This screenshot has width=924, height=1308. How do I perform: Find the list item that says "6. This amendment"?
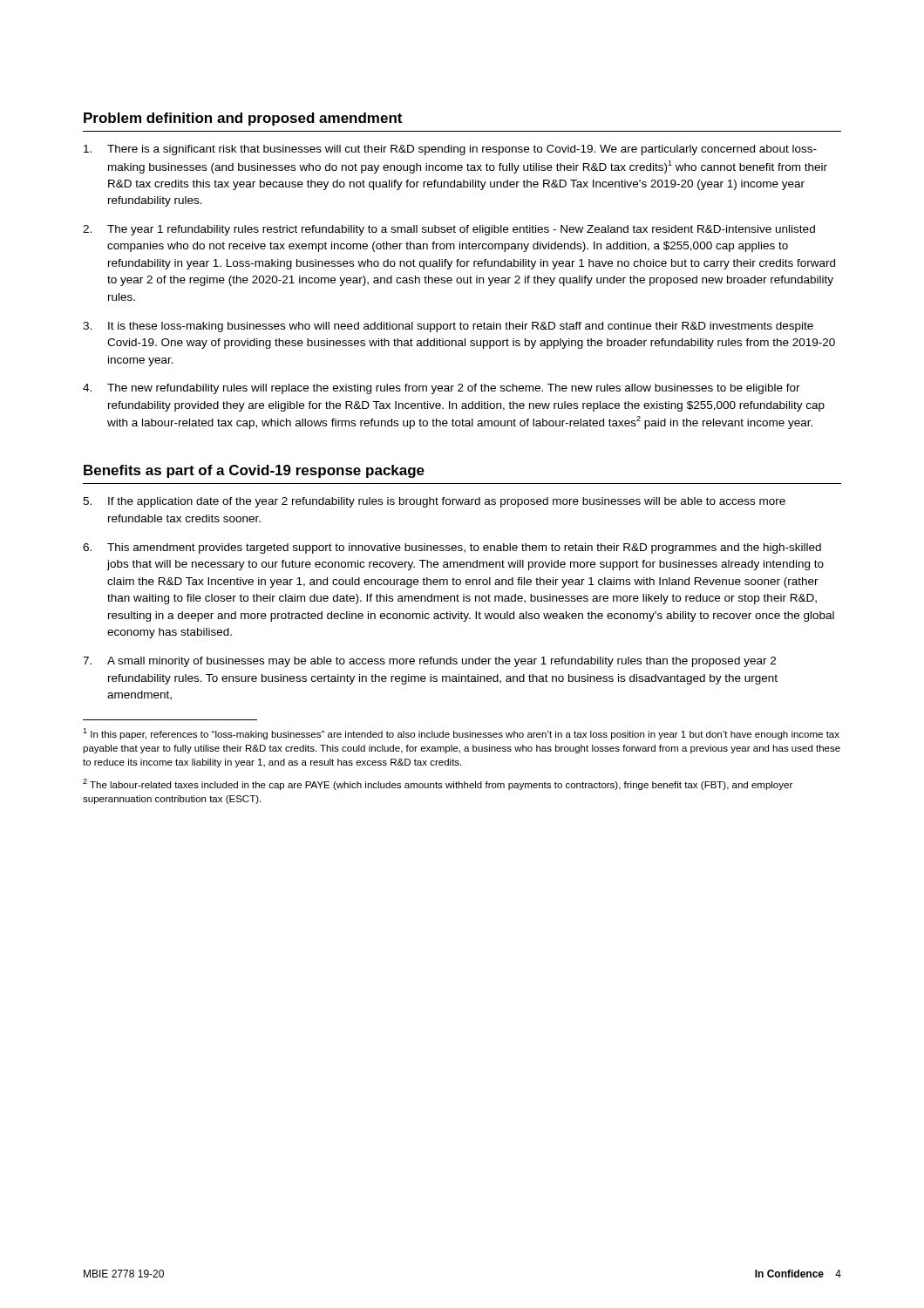(x=462, y=590)
